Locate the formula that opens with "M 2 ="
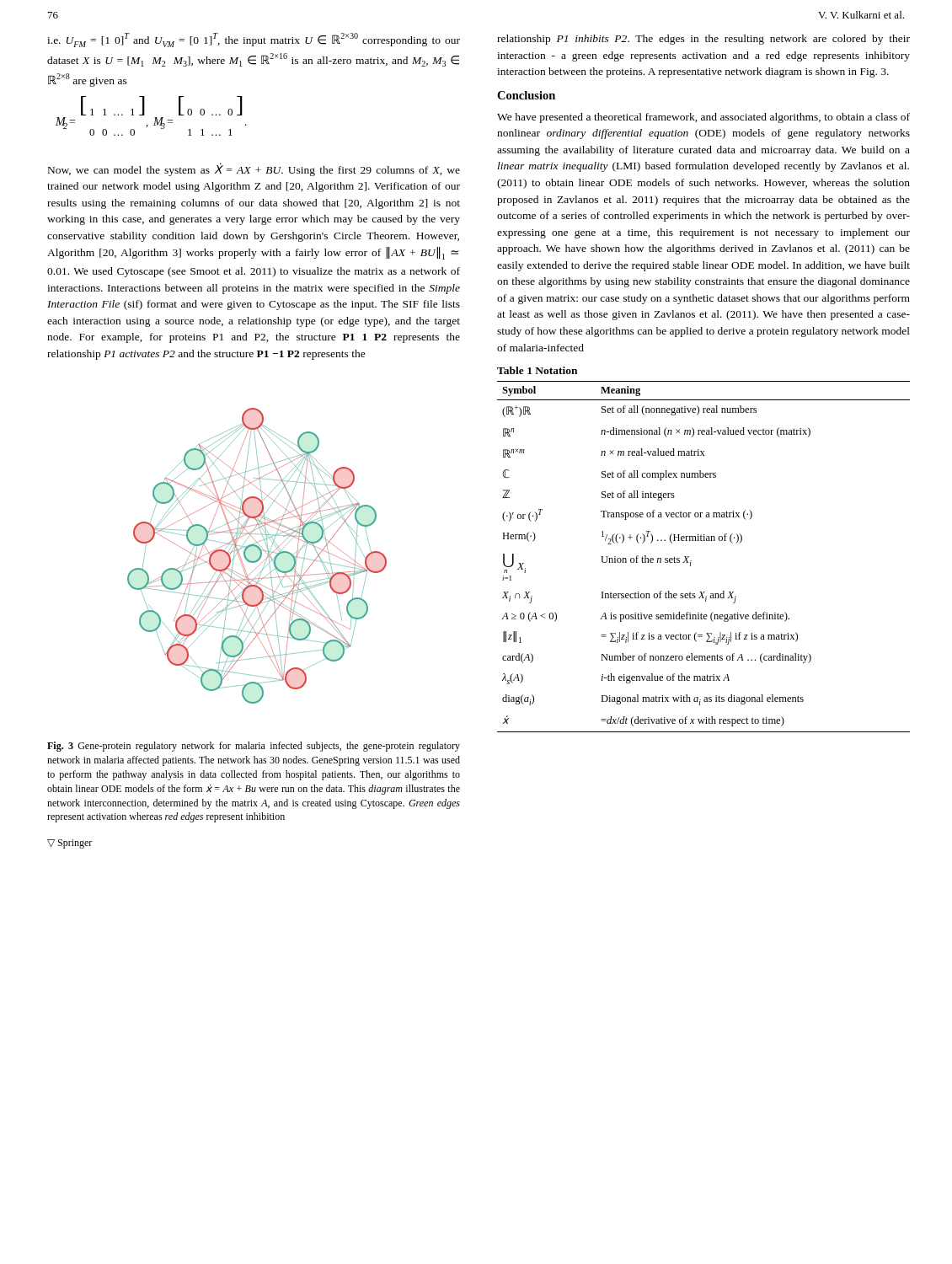Screen dimensions: 1264x952 pos(182,122)
